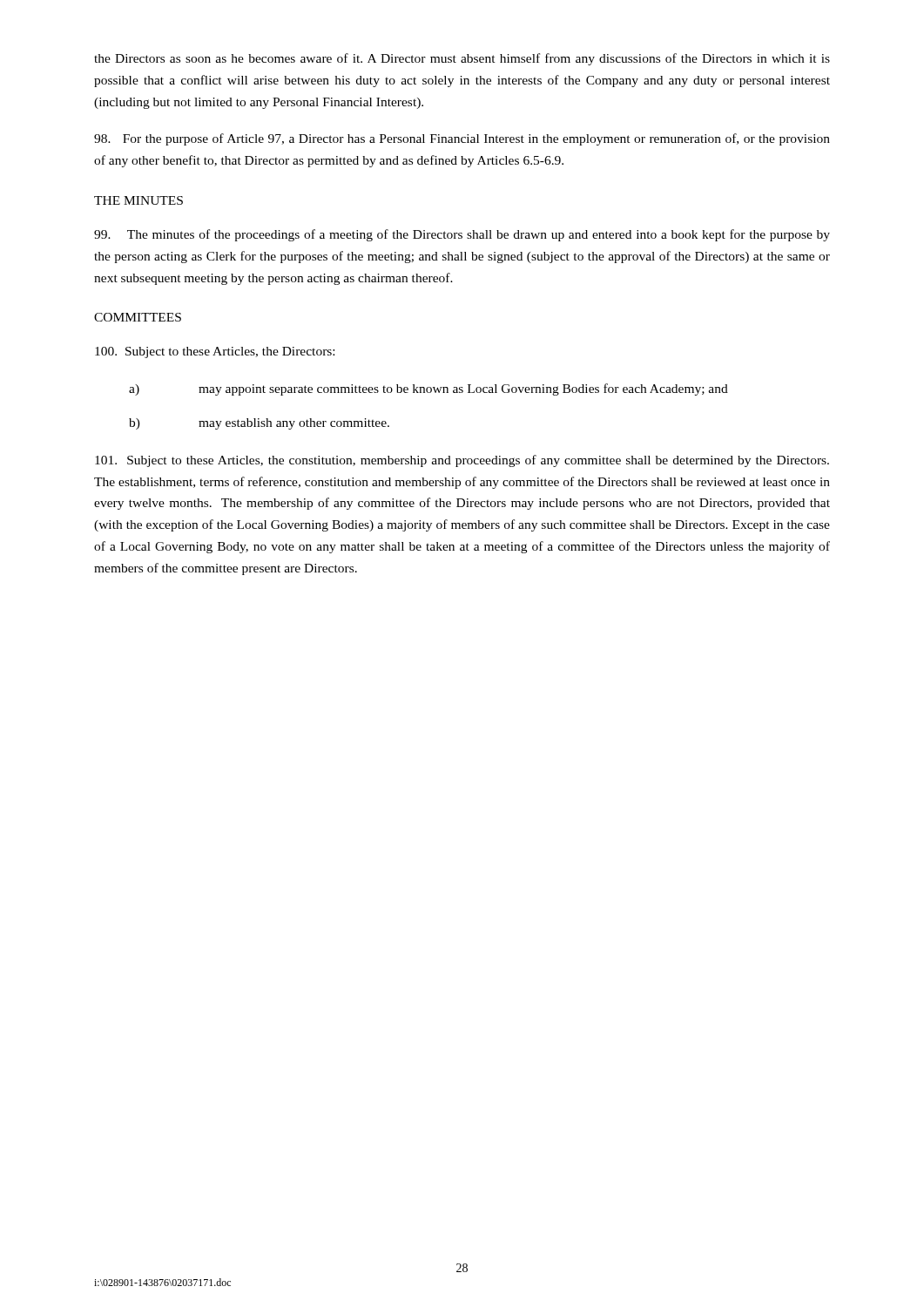Screen dimensions: 1307x924
Task: Select the text block containing "For the purpose of Article 97, a"
Action: coord(462,150)
